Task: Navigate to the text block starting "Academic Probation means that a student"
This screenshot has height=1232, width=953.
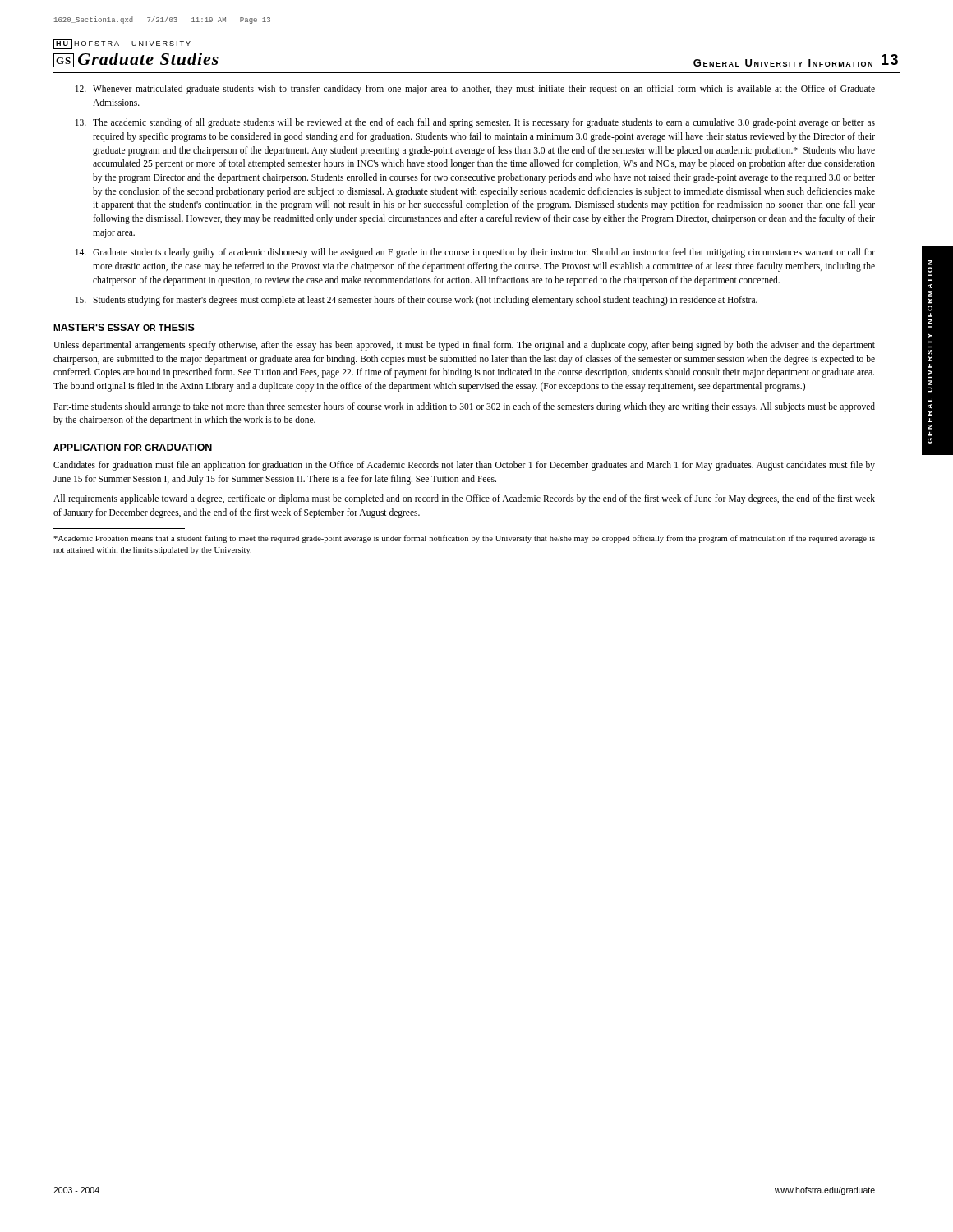Action: [464, 544]
